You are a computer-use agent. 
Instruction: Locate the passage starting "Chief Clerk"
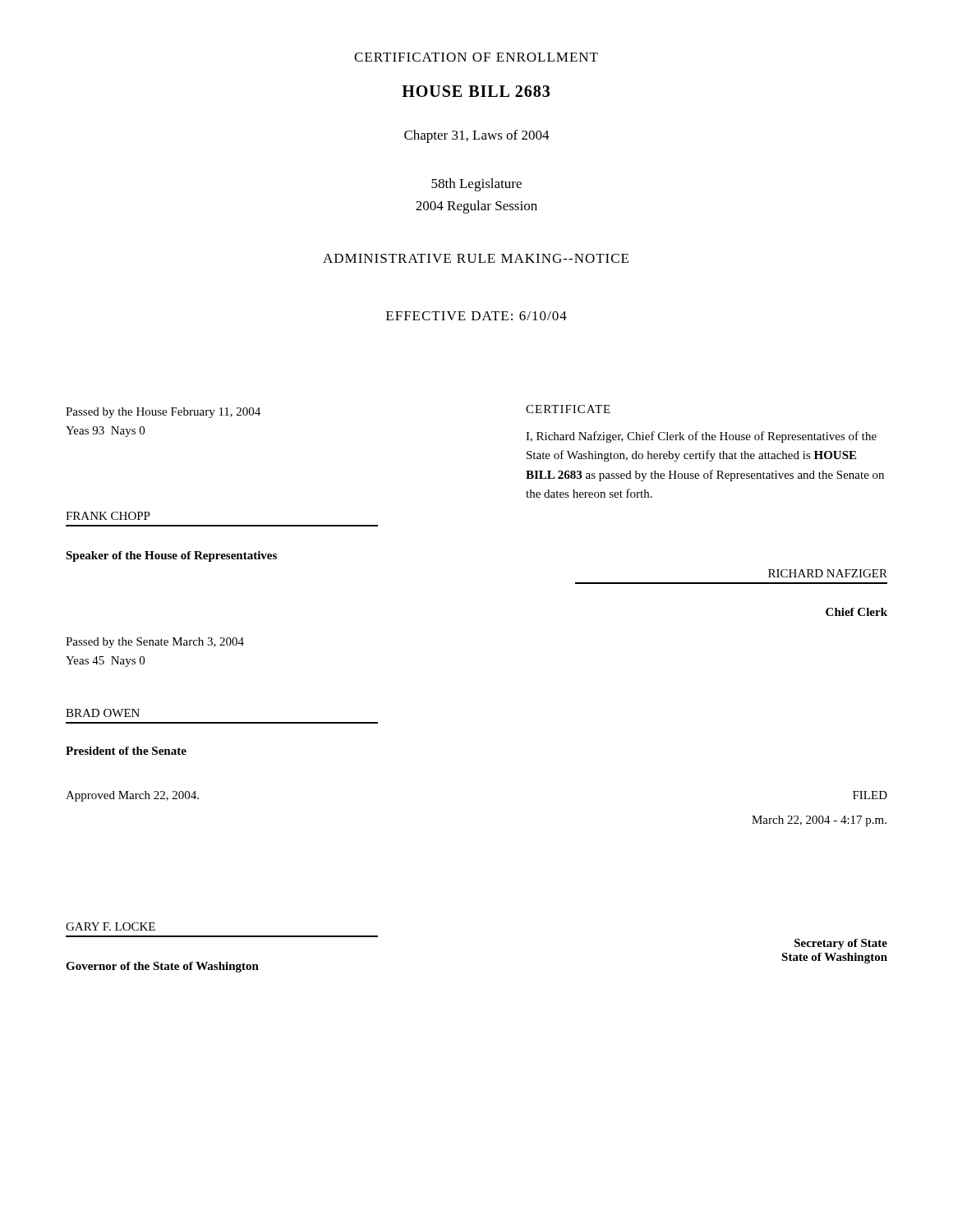click(856, 612)
